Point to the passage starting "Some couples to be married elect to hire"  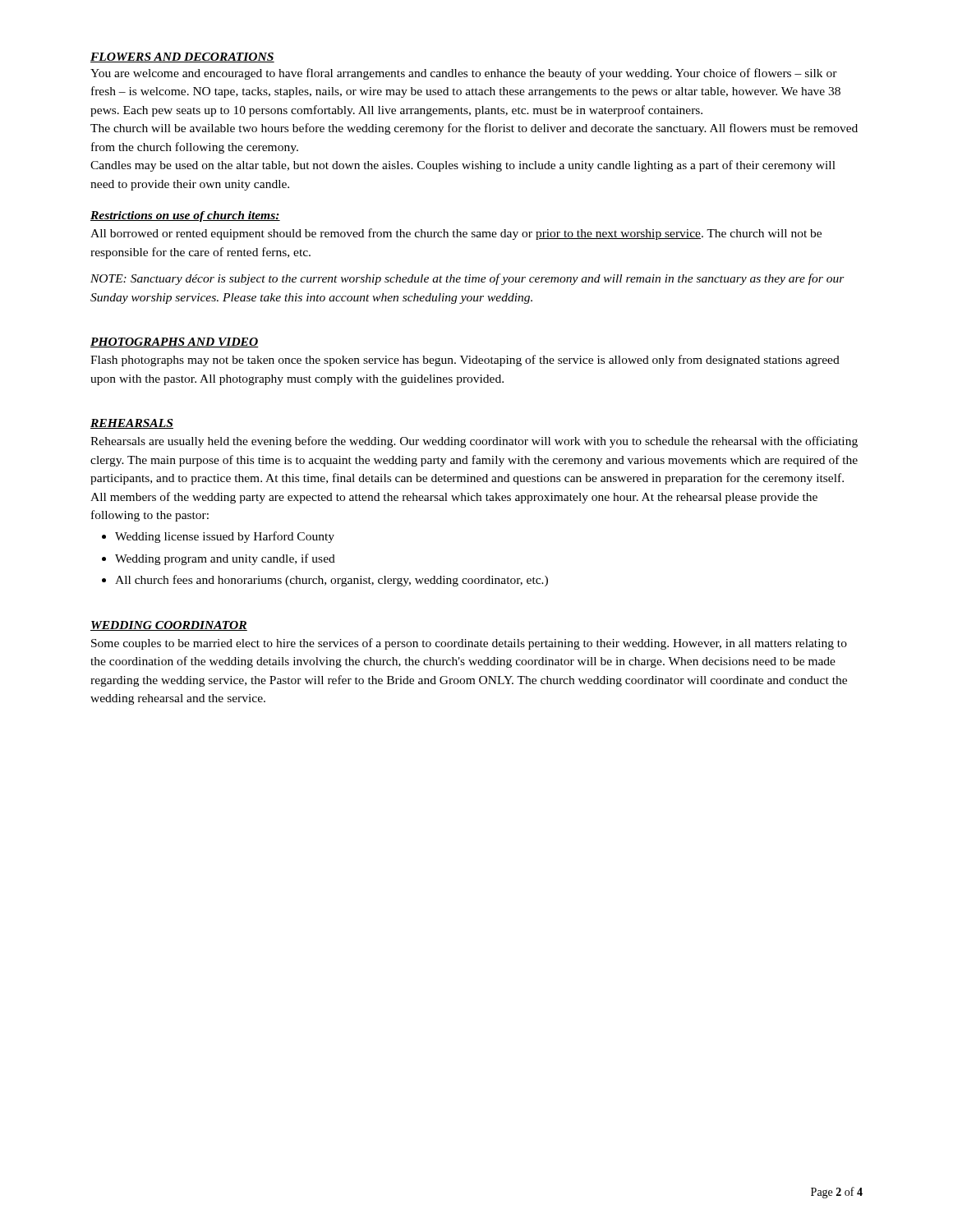(476, 671)
